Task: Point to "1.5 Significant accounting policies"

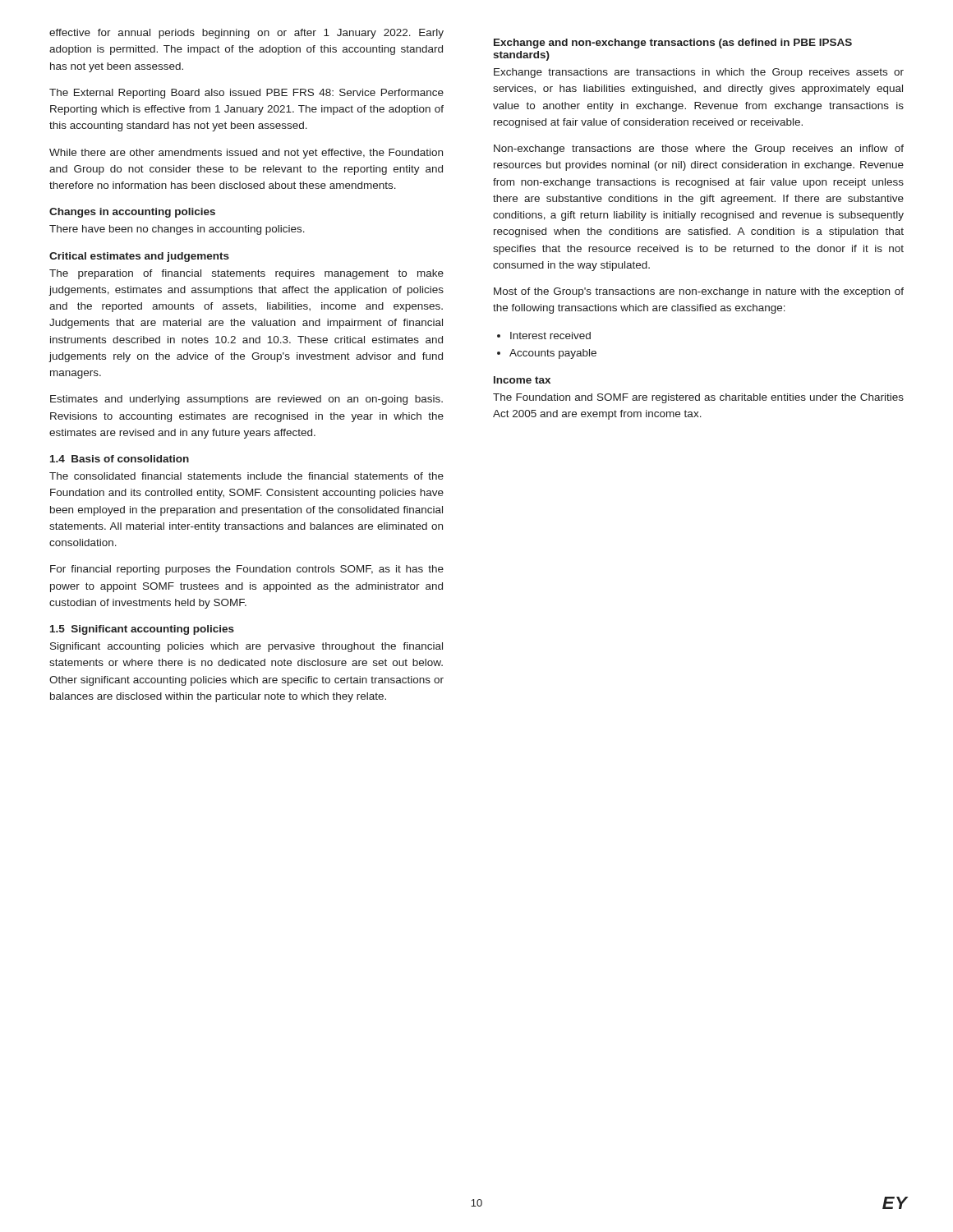Action: tap(142, 629)
